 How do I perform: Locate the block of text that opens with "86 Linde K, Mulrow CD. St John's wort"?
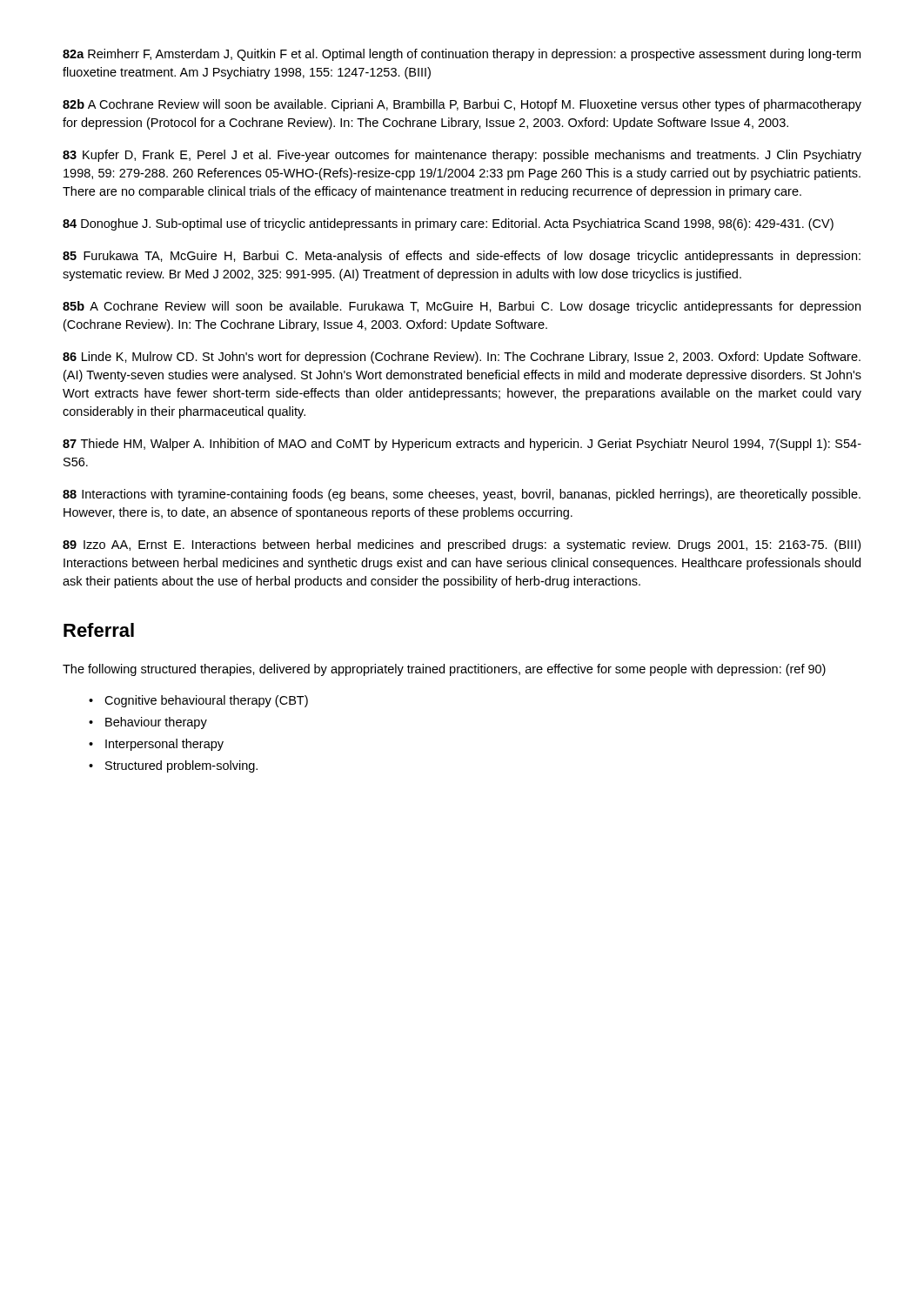coord(462,385)
